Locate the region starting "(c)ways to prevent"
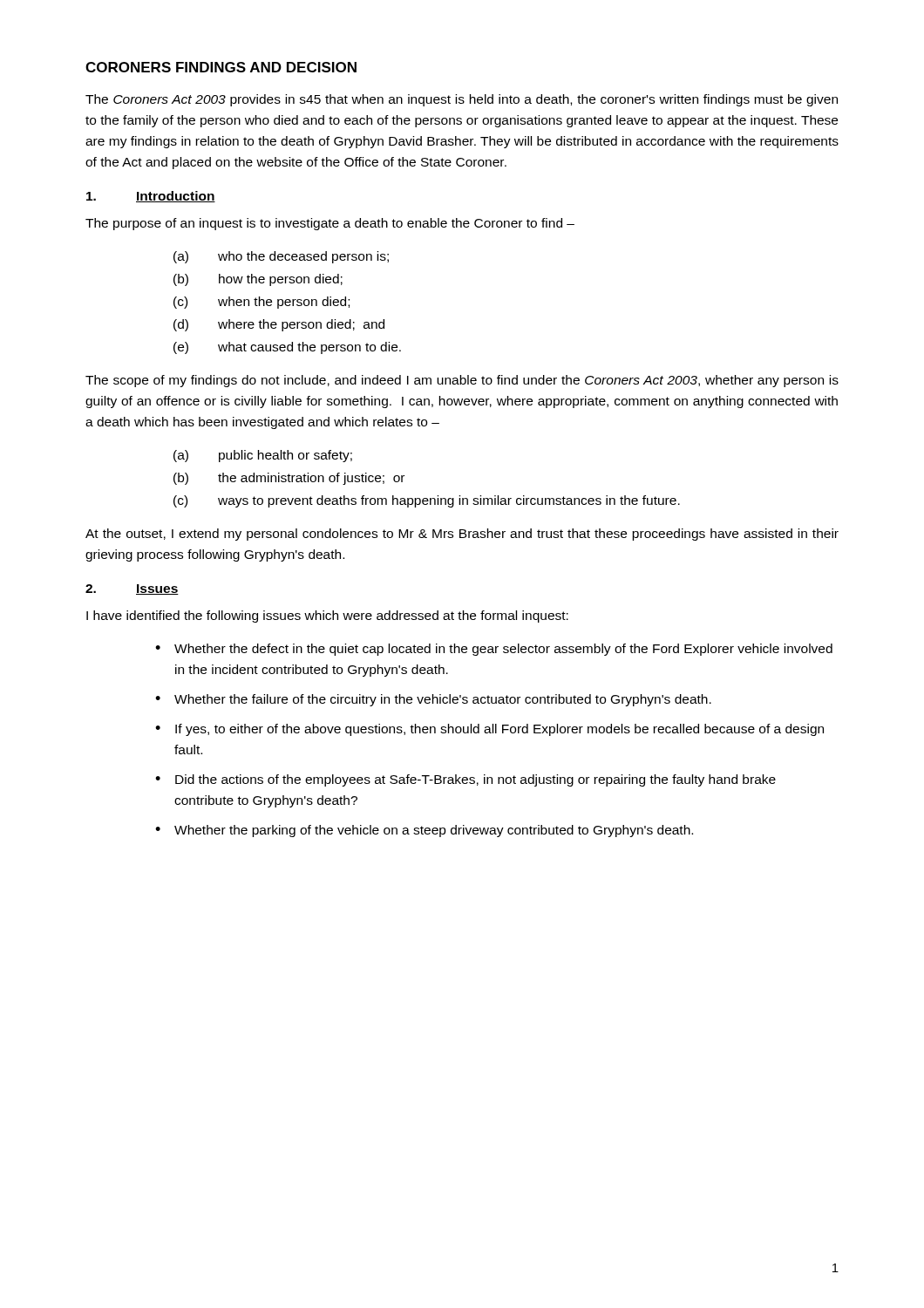Image resolution: width=924 pixels, height=1308 pixels. click(427, 501)
